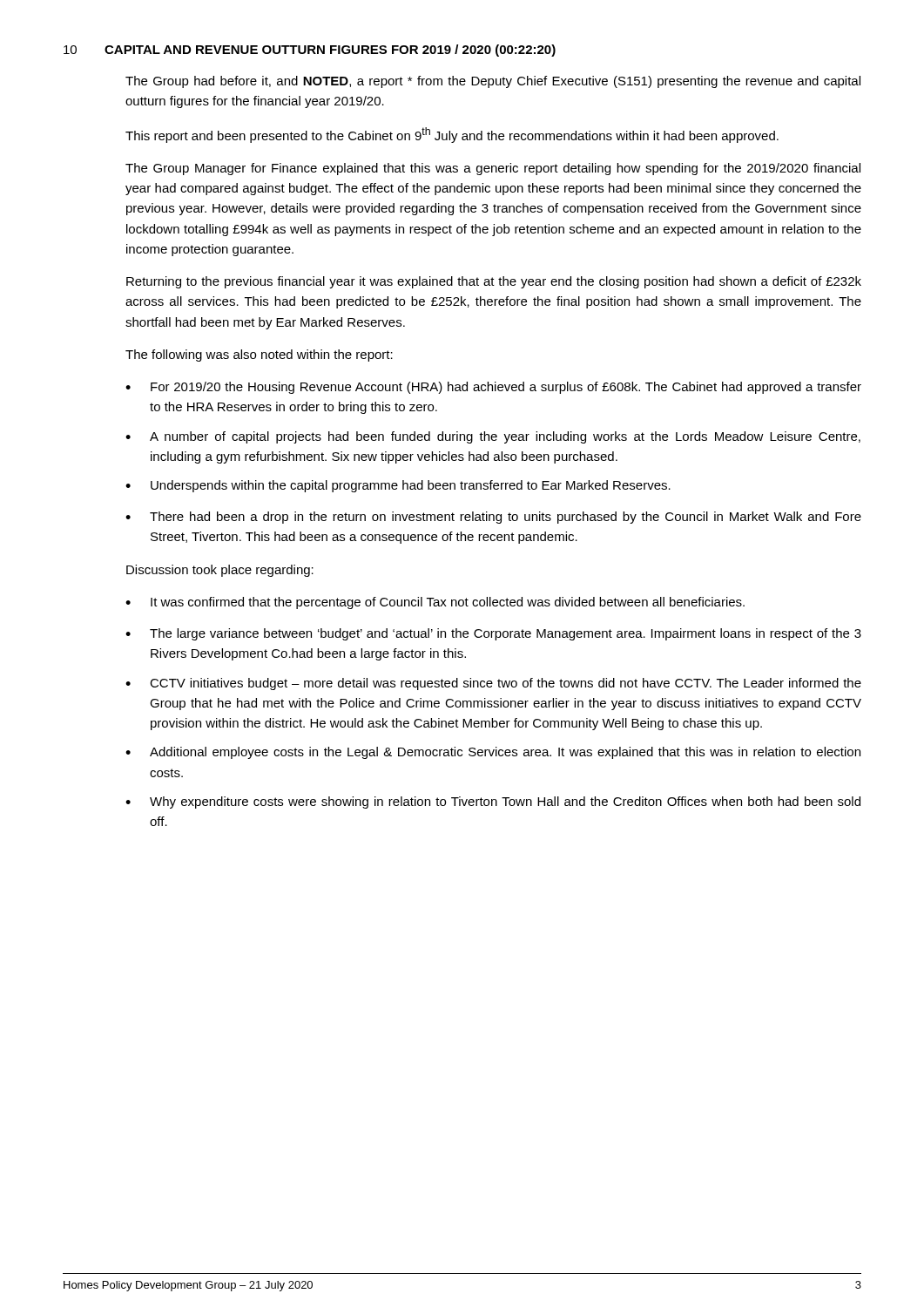This screenshot has height=1307, width=924.
Task: Point to the text block starting "Discussion took place regarding:"
Action: [x=220, y=569]
